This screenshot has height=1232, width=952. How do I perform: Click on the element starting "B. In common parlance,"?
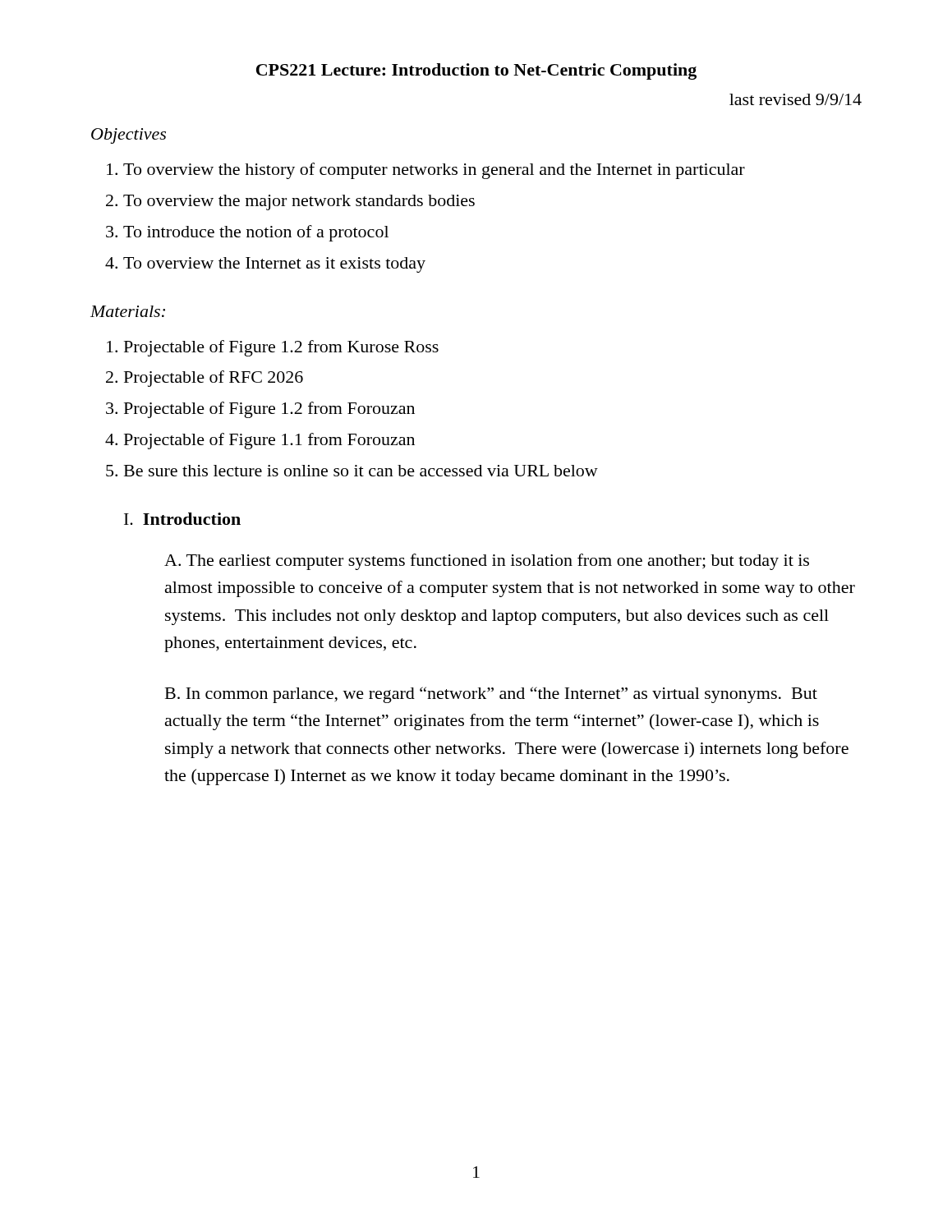pos(507,734)
